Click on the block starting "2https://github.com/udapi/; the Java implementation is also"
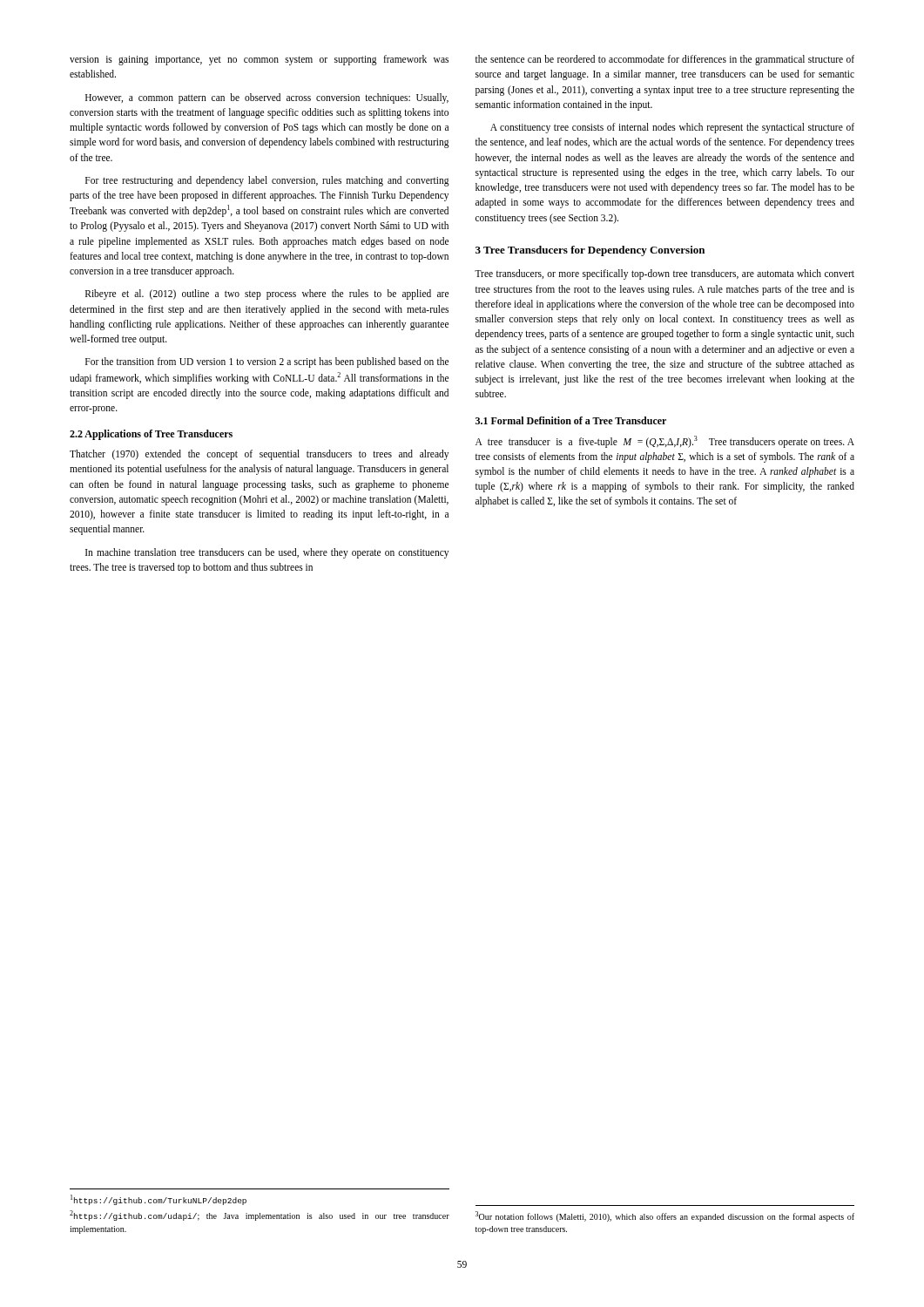 259,1222
